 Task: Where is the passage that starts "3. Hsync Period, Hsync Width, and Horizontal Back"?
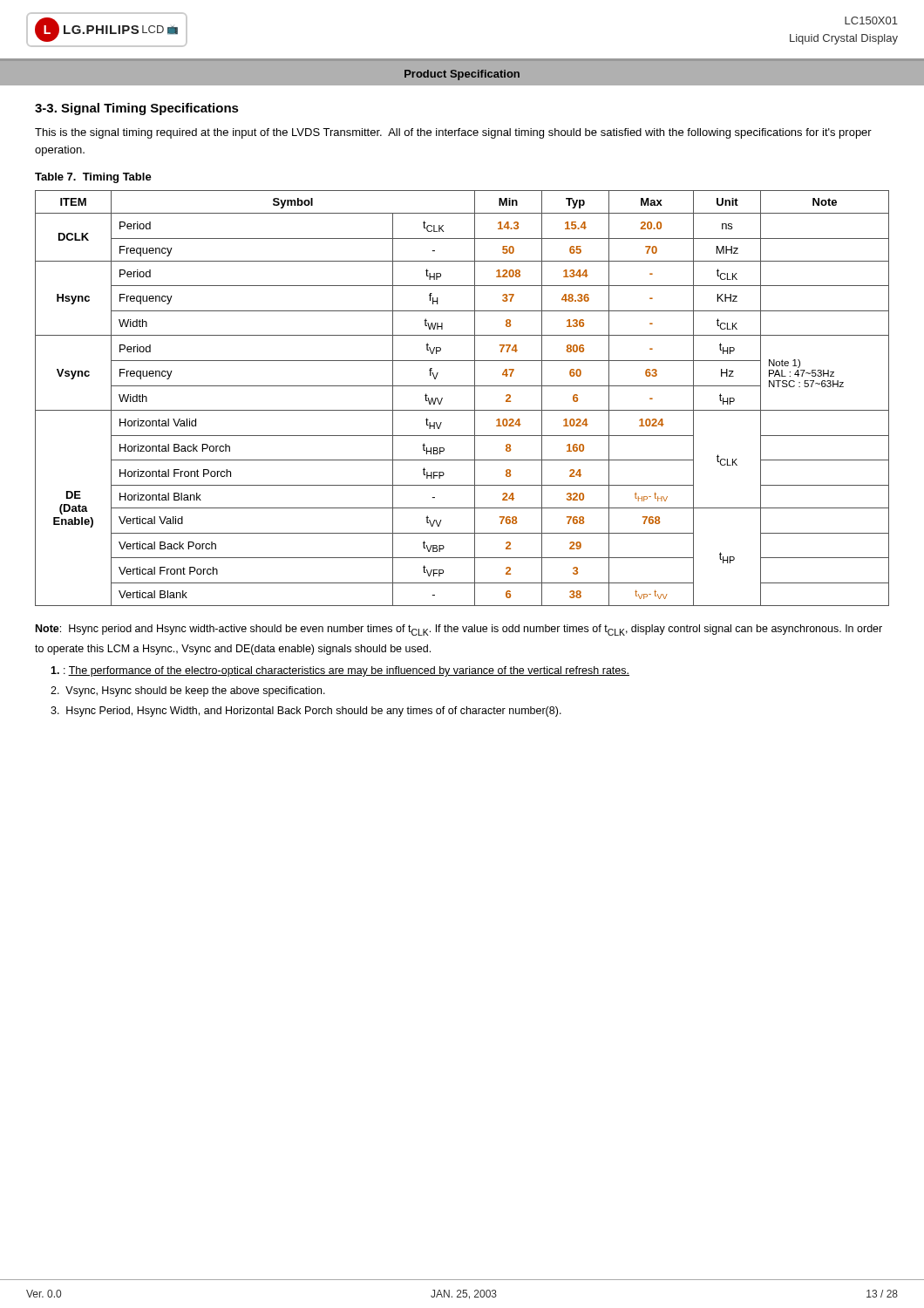click(x=306, y=711)
